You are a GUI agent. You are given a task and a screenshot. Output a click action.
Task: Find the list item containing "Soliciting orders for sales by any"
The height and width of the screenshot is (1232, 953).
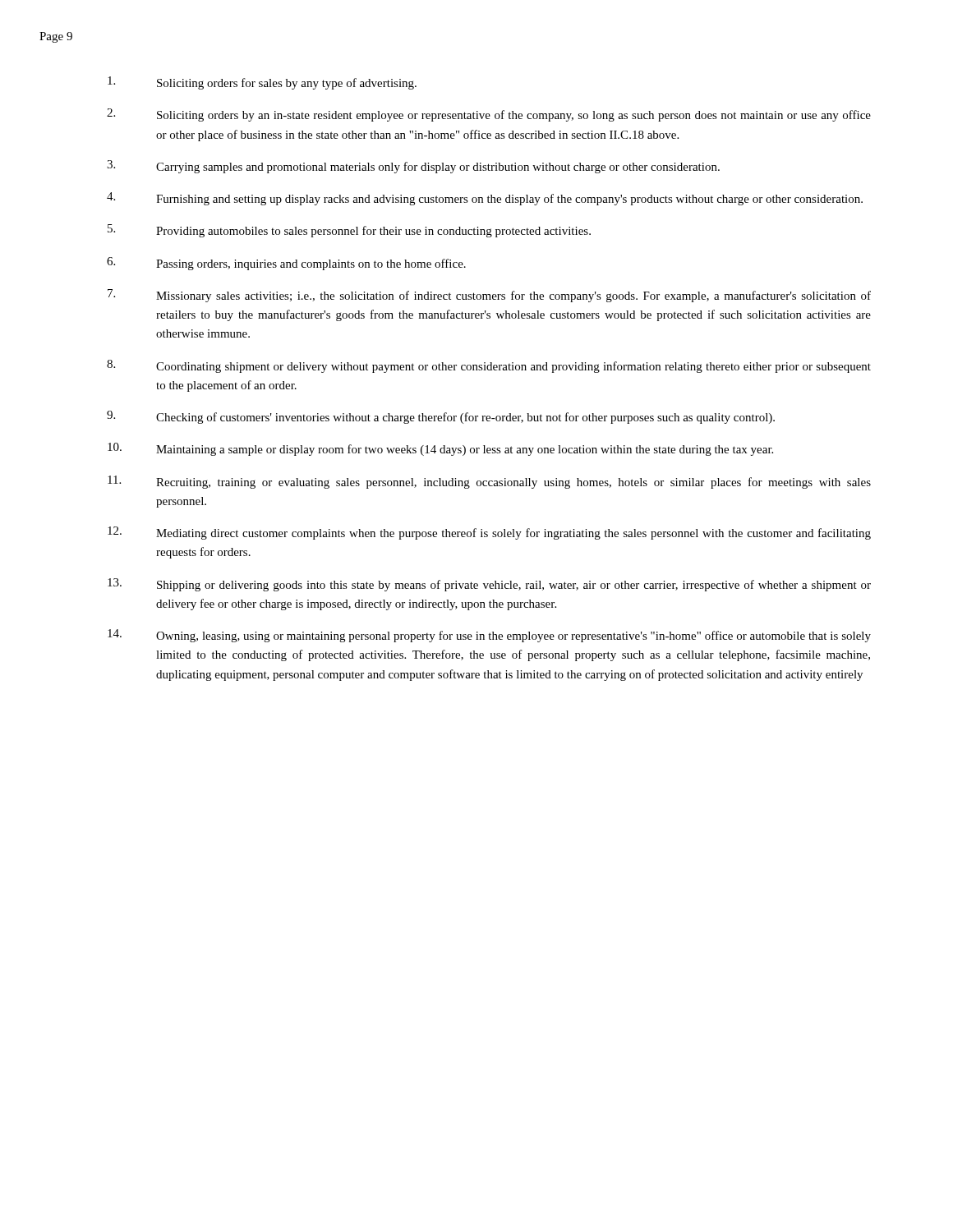262,83
